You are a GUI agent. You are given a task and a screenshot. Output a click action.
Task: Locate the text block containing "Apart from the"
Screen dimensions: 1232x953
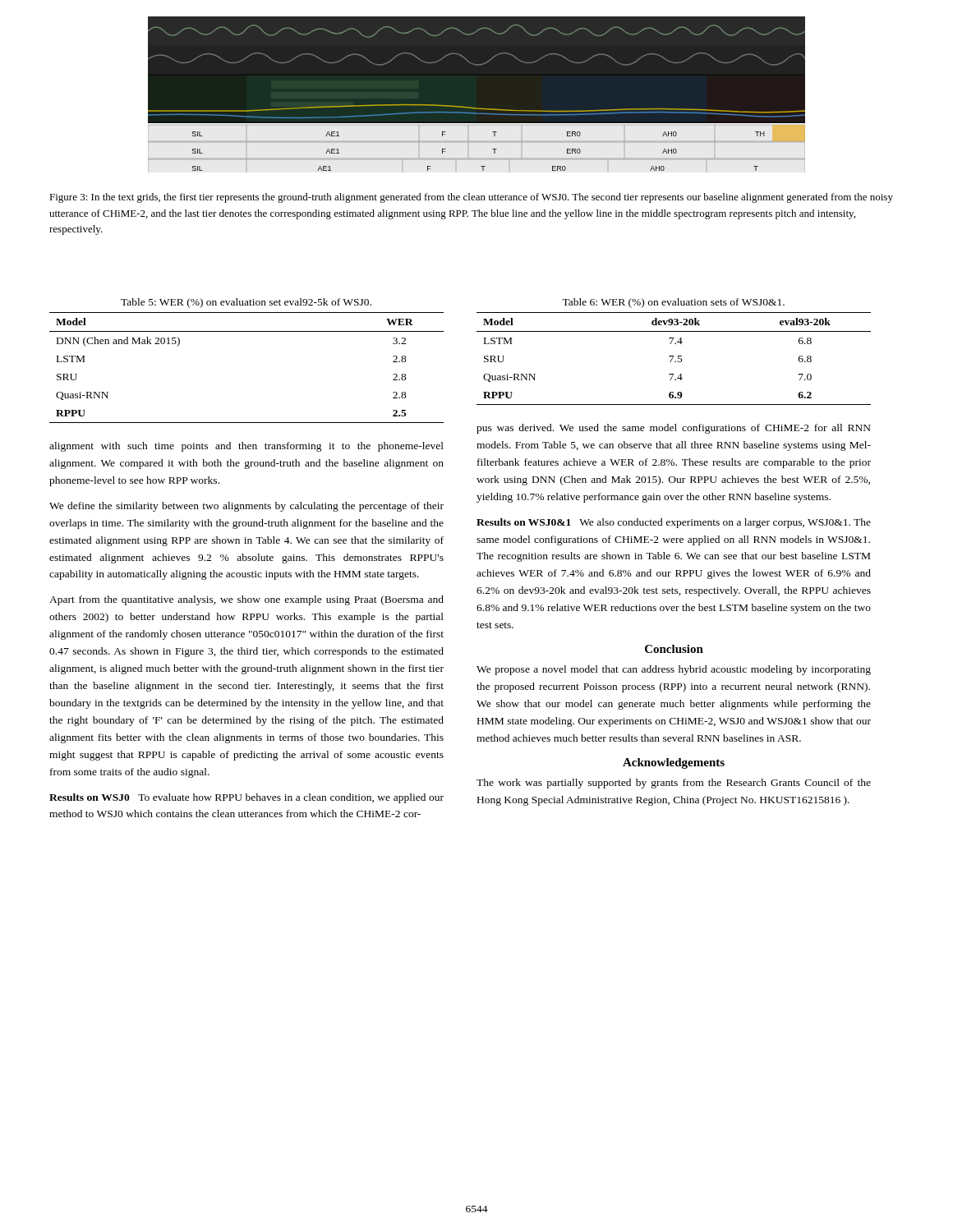[x=246, y=685]
